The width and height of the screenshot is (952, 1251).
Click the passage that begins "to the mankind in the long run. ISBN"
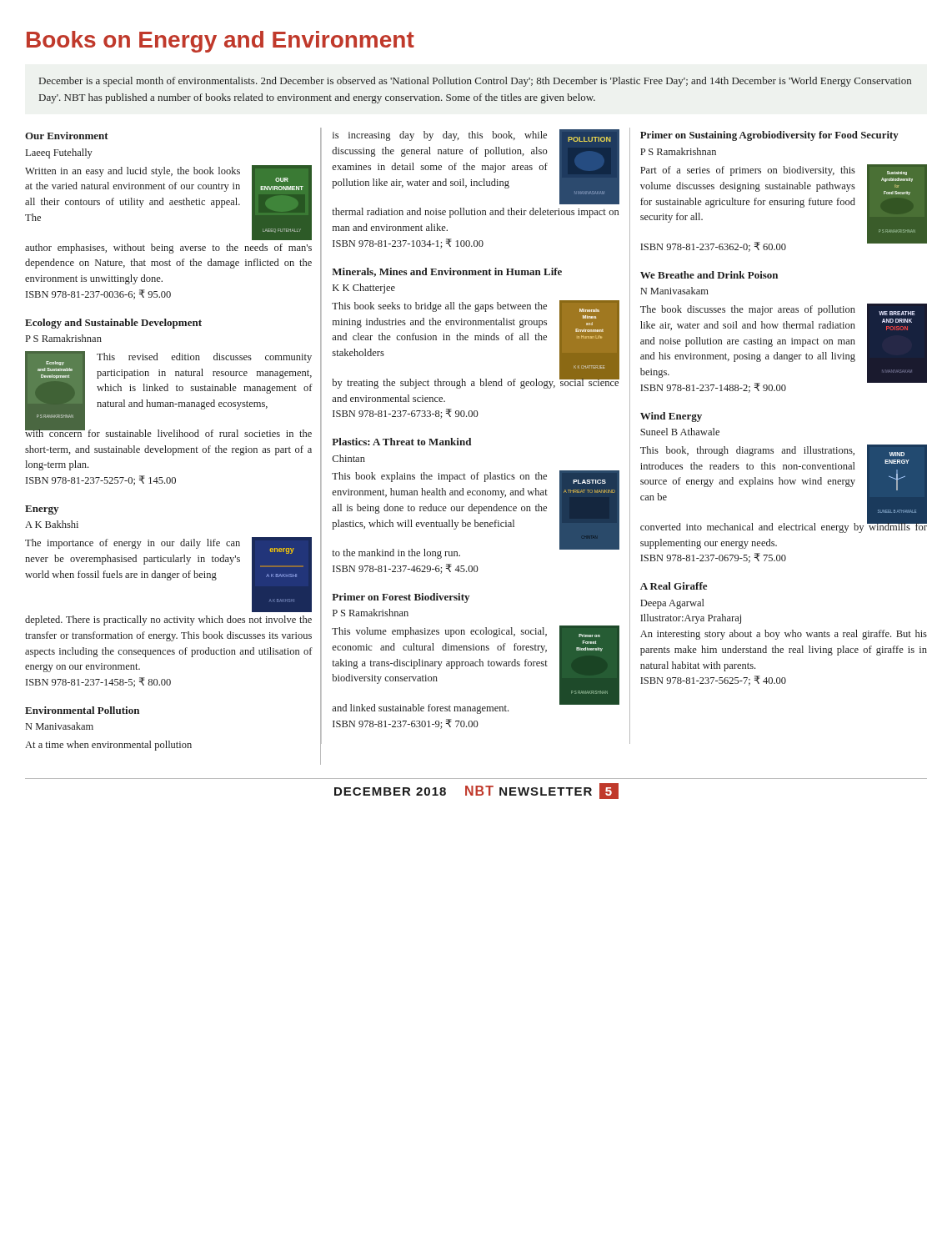(x=405, y=561)
